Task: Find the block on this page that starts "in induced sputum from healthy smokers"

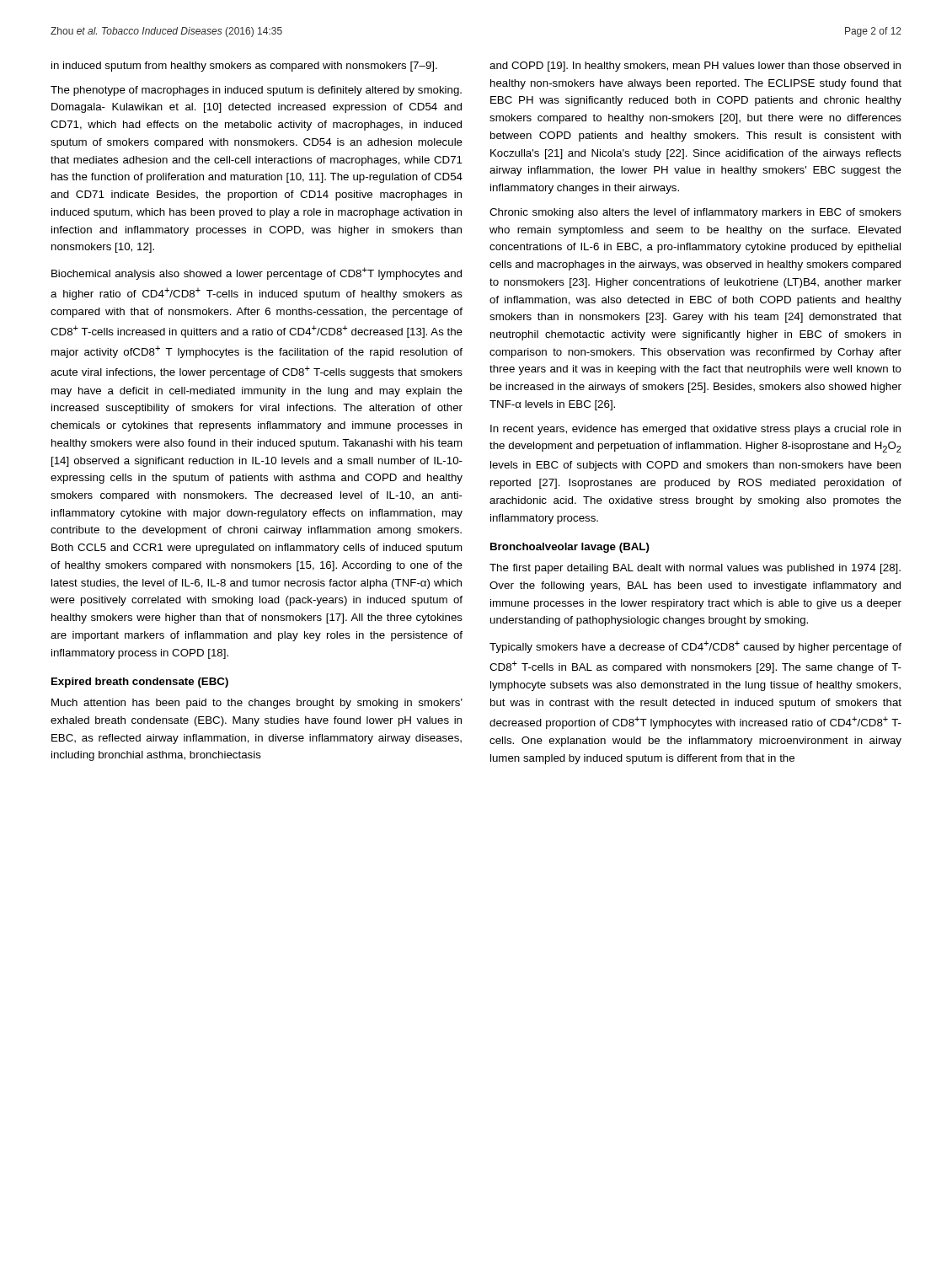Action: (x=257, y=360)
